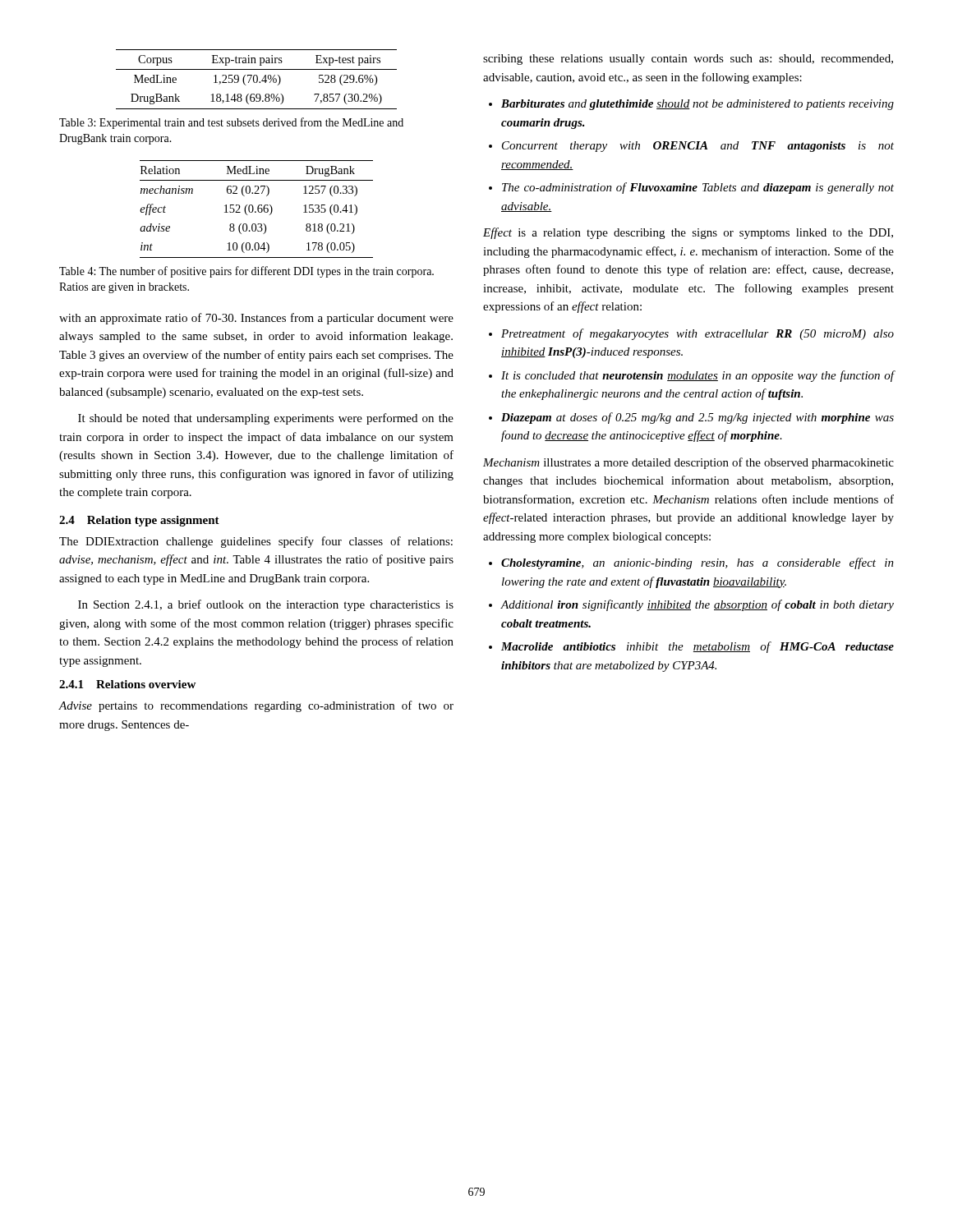Screen dimensions: 1232x953
Task: Find the block starting "Effect is a relation type"
Action: tap(688, 270)
